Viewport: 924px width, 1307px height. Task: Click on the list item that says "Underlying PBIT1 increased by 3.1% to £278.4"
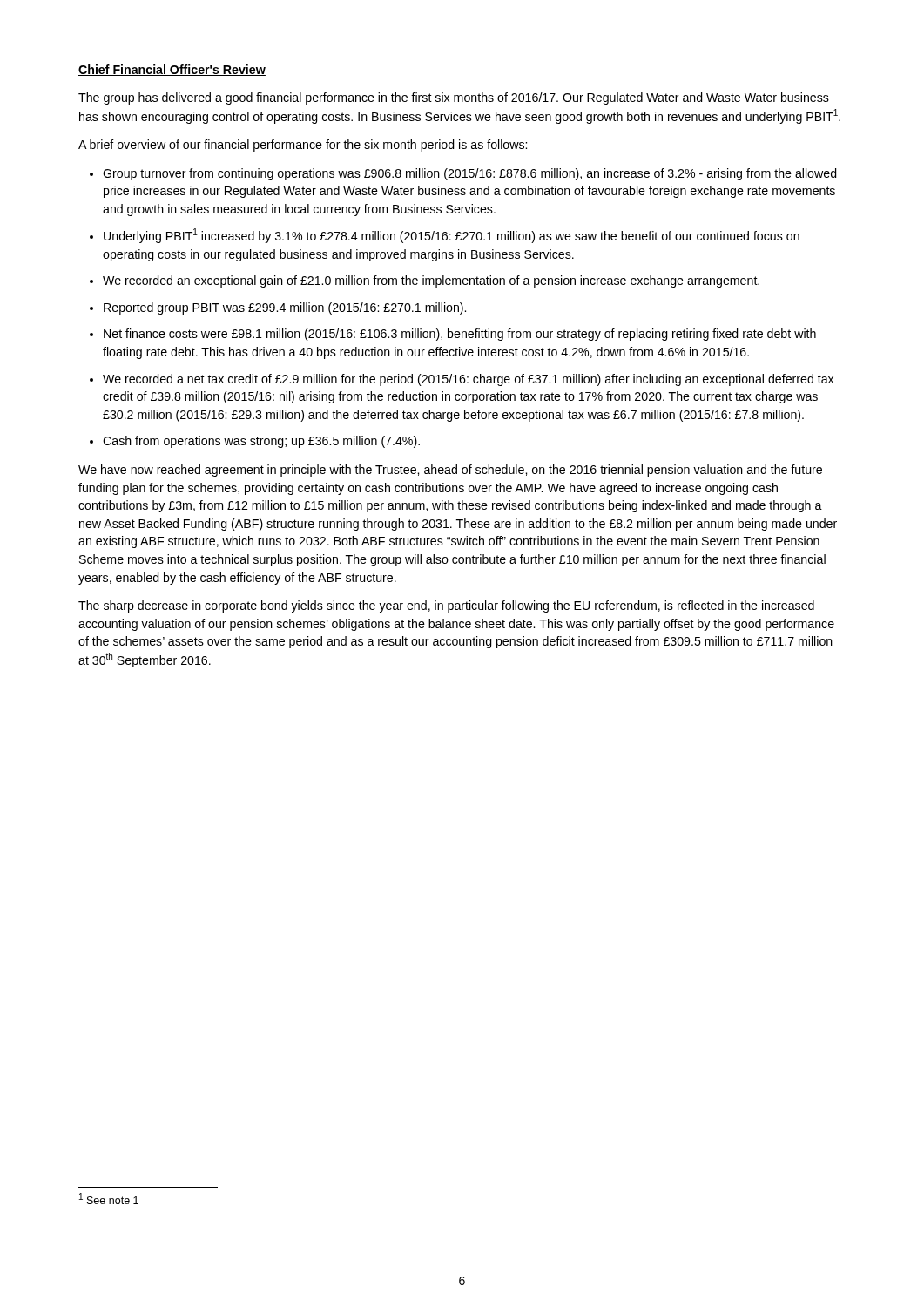tap(474, 245)
